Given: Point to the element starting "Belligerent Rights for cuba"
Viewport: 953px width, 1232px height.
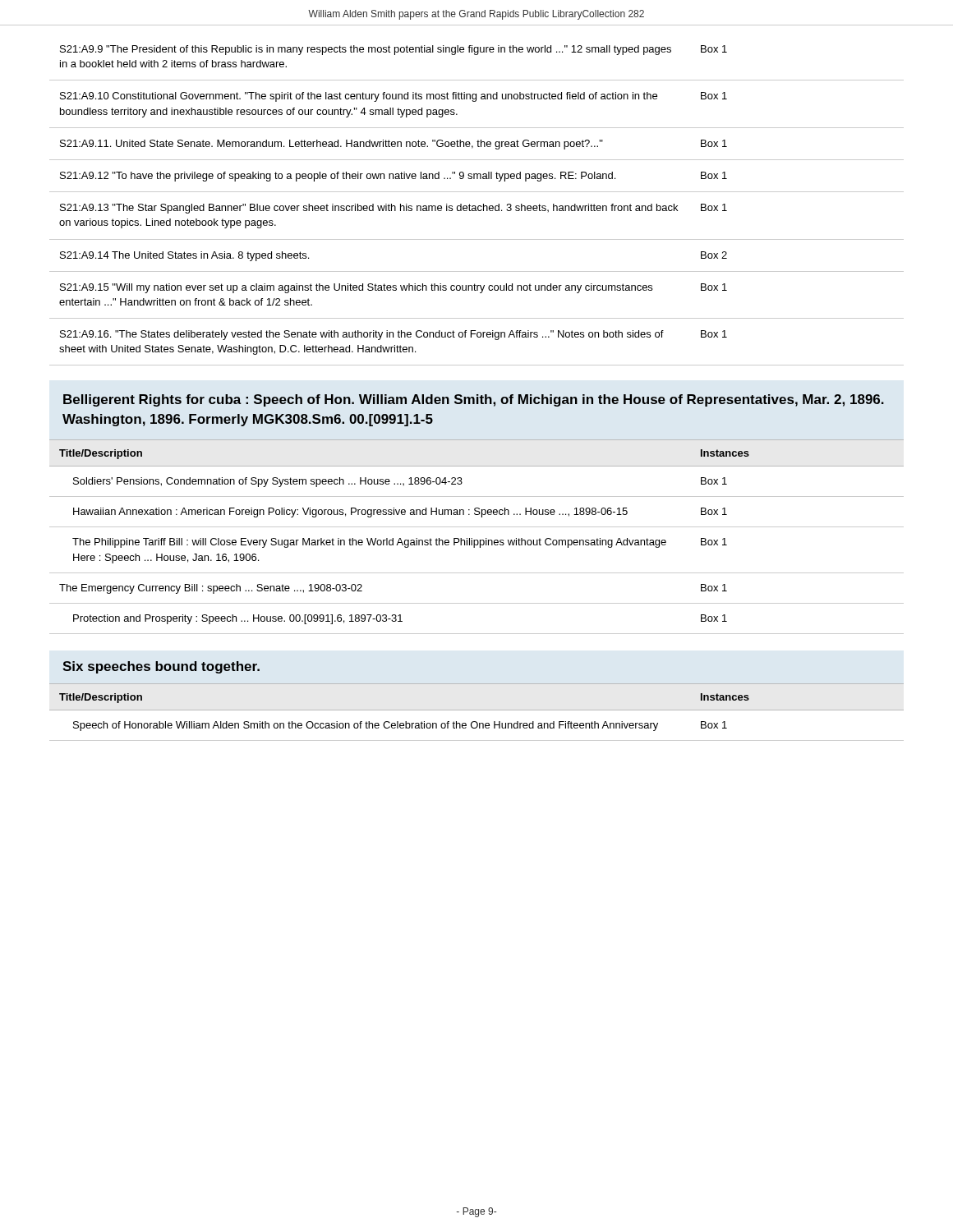Looking at the screenshot, I should (x=476, y=410).
